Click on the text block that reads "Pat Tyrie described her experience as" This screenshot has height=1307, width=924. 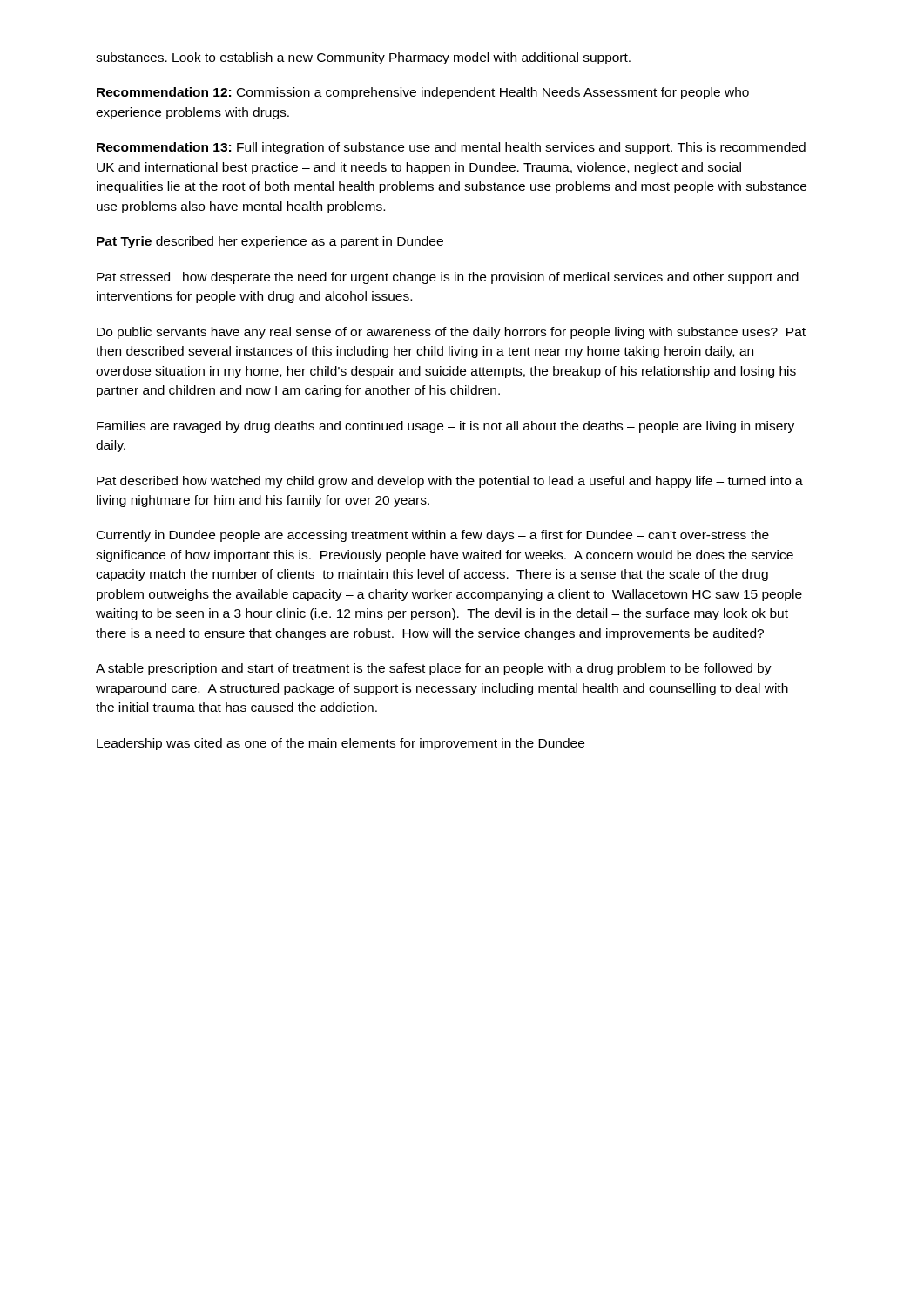pos(270,241)
